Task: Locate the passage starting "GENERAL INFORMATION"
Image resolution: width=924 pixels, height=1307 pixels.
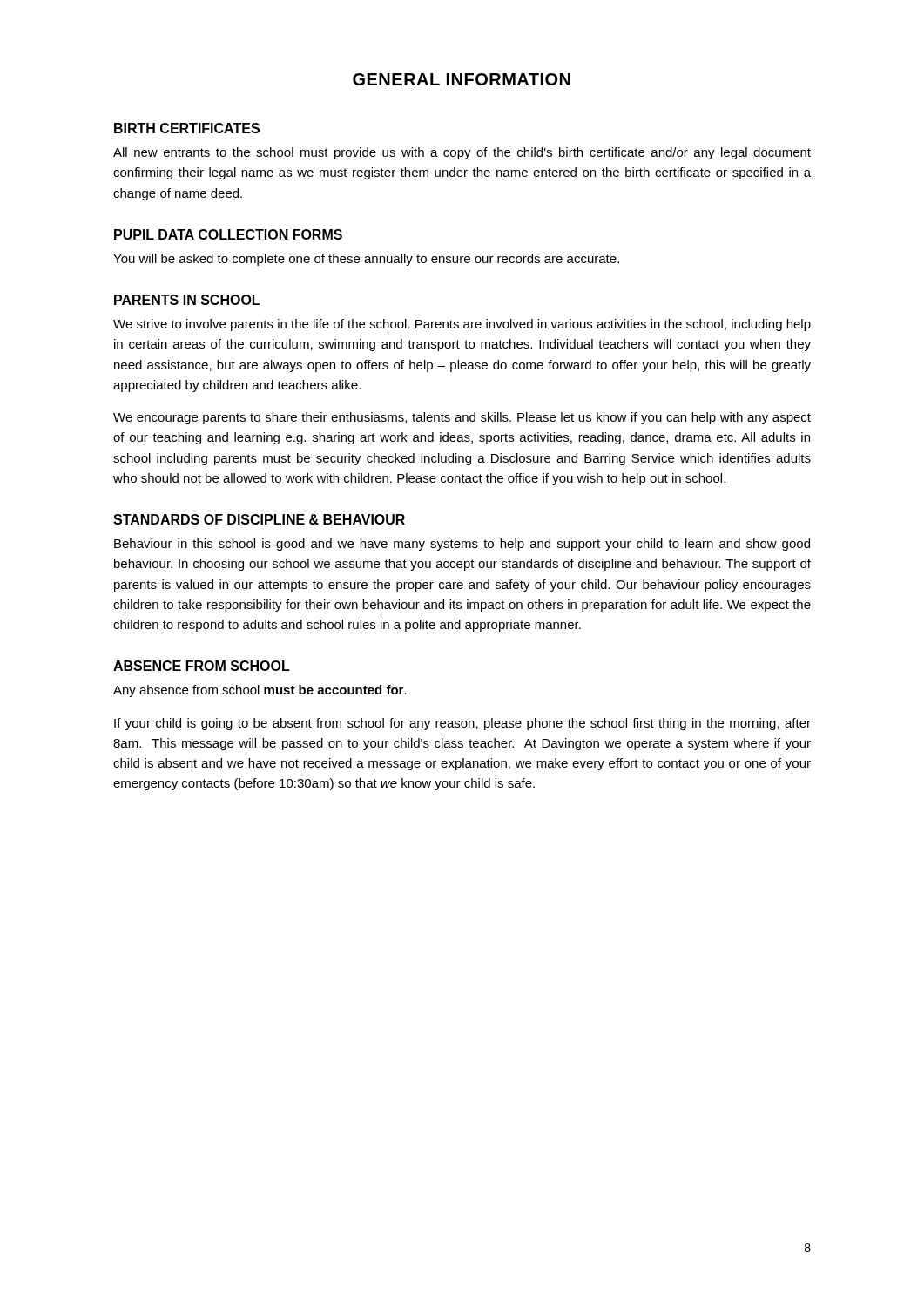Action: tap(462, 79)
